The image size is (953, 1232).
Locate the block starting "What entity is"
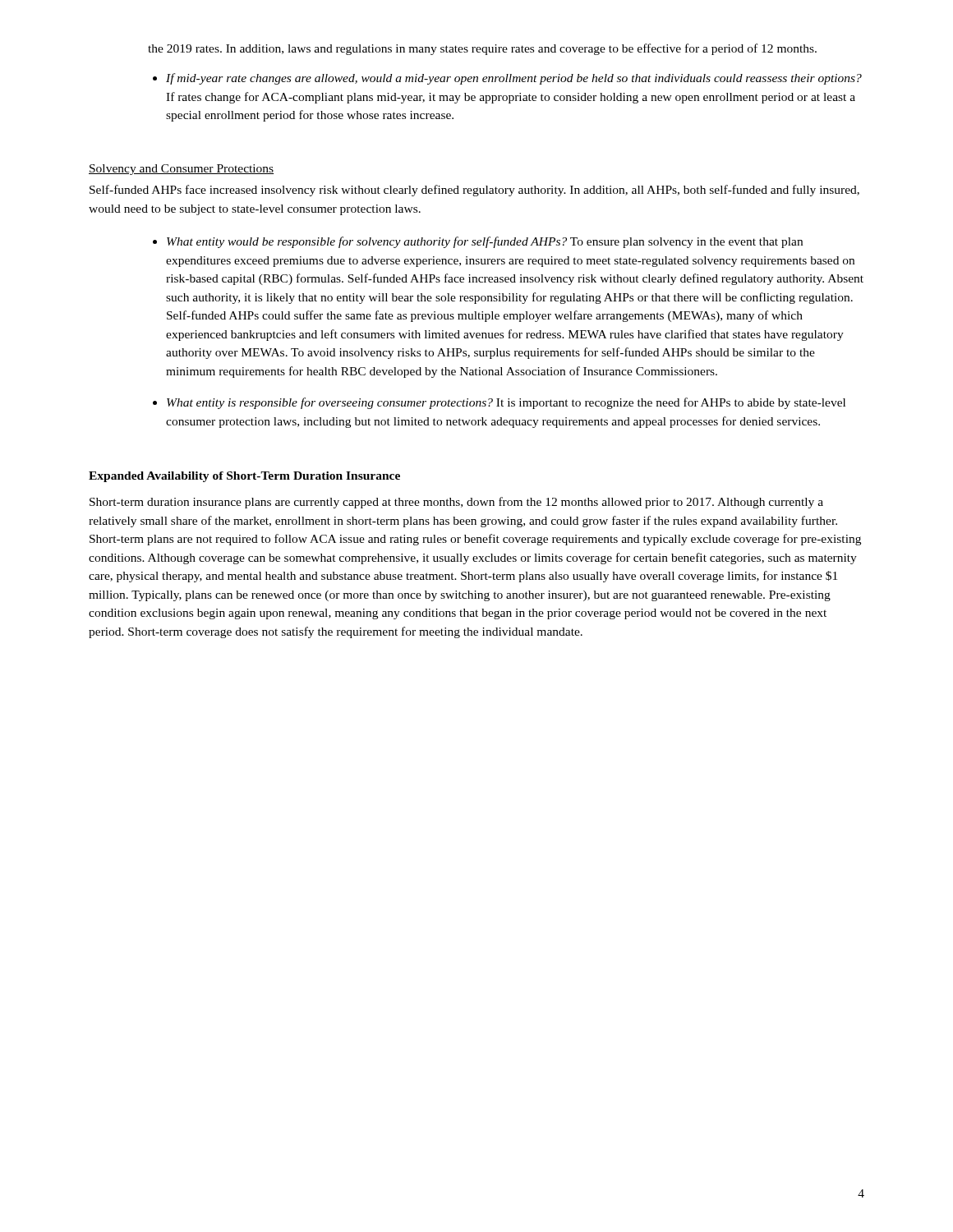click(x=506, y=411)
